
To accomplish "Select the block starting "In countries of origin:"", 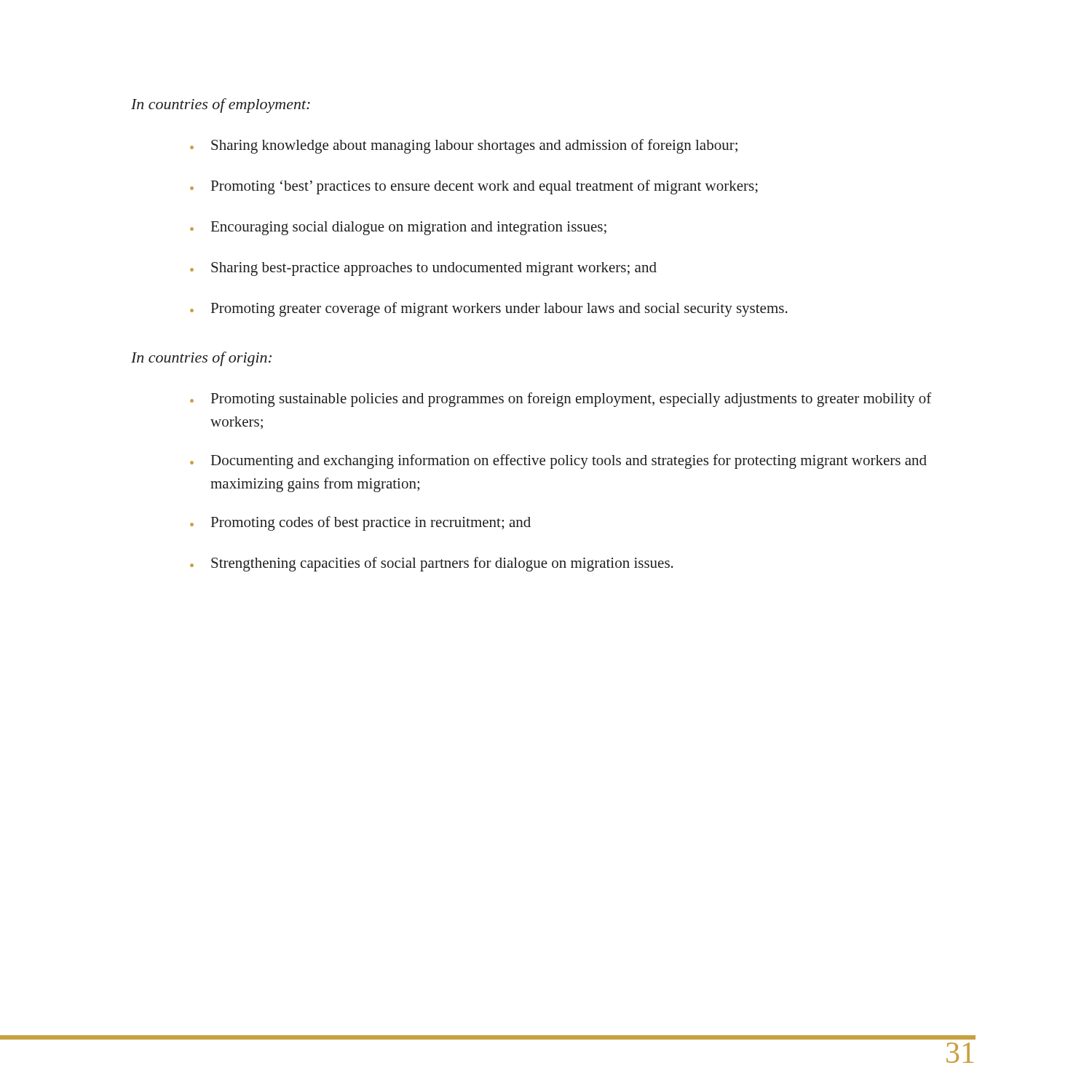I will pyautogui.click(x=202, y=357).
